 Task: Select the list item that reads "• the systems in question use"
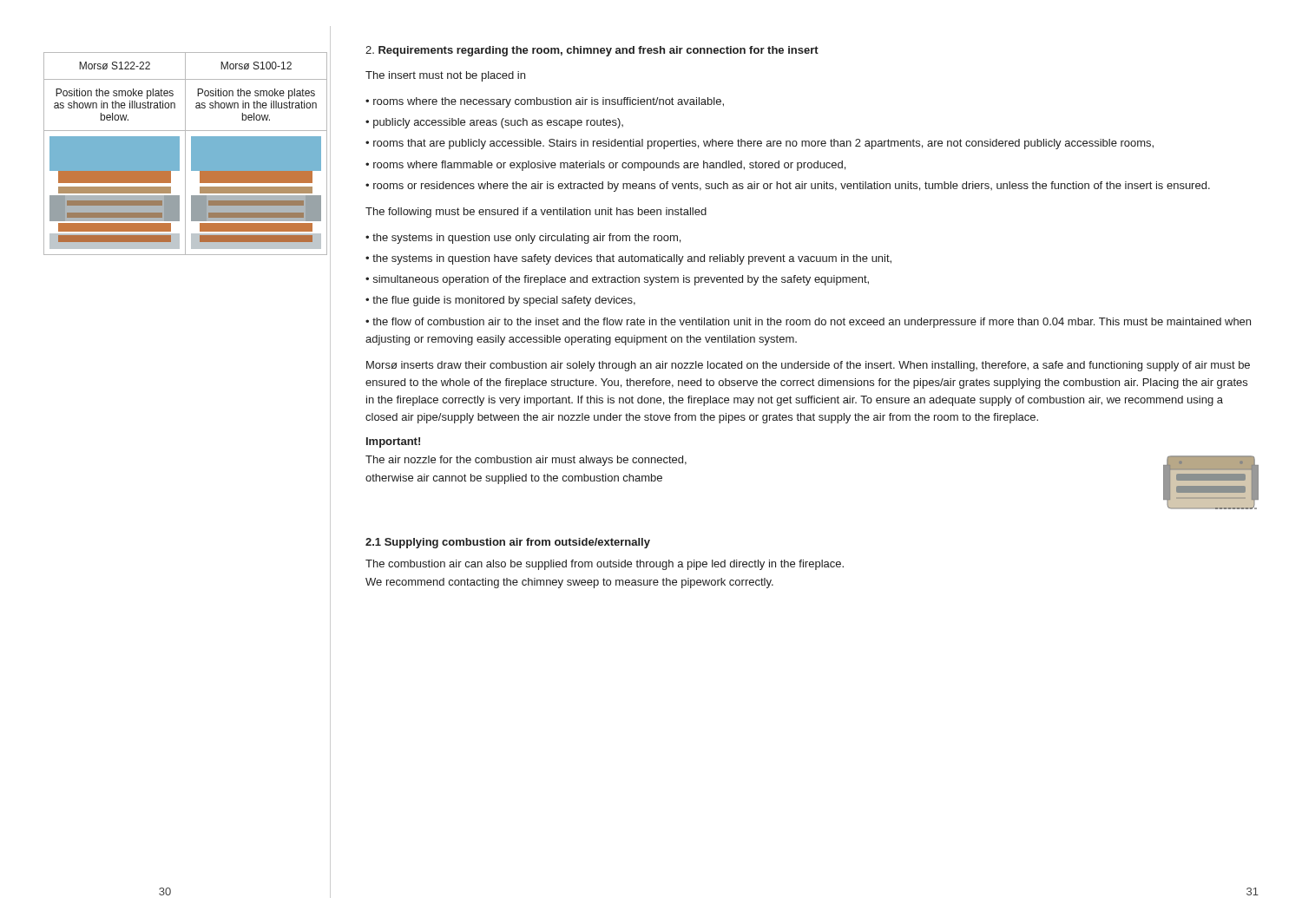(524, 237)
